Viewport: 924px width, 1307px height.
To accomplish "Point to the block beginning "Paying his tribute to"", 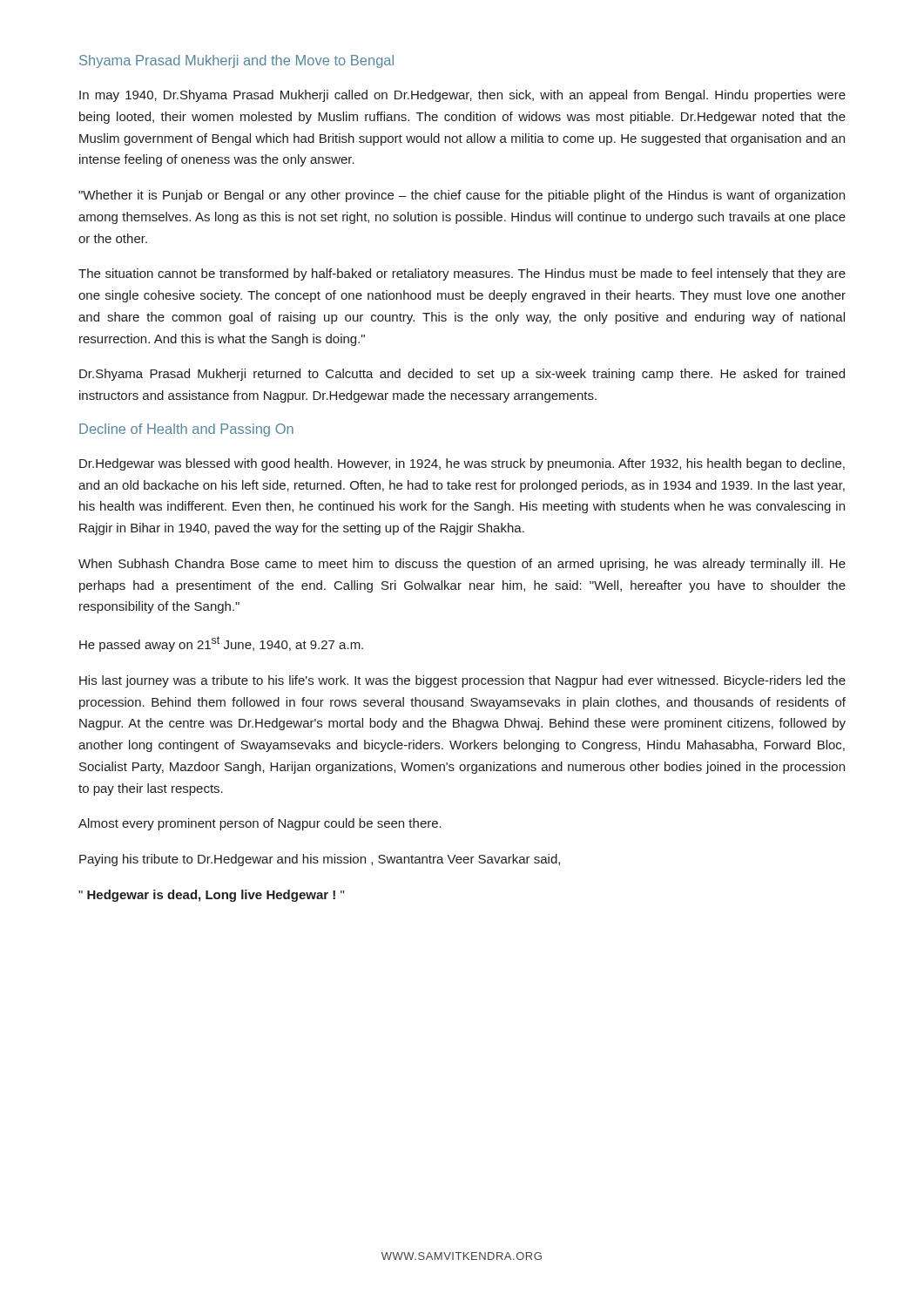I will (462, 859).
